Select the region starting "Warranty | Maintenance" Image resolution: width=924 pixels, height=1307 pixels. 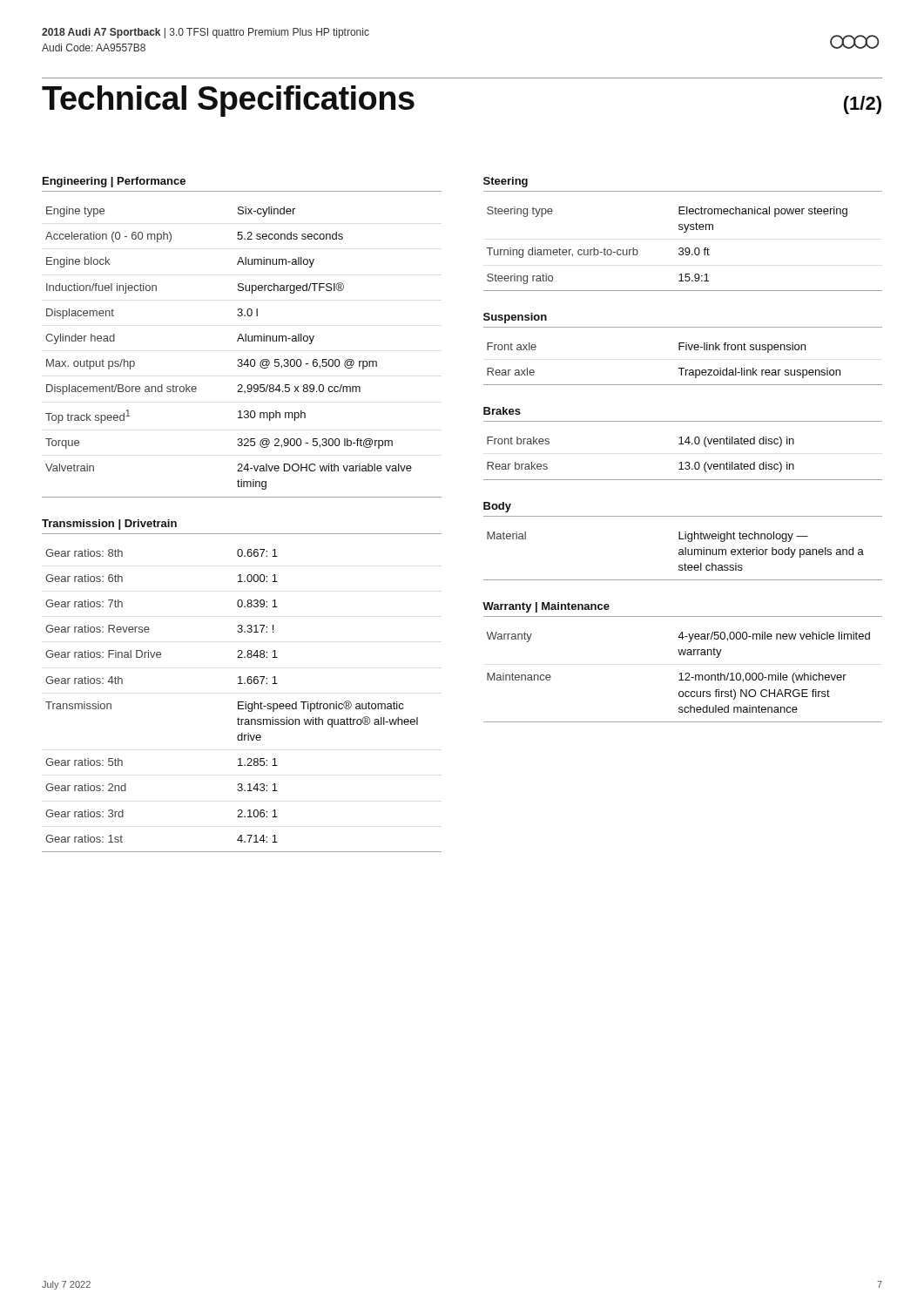[x=546, y=606]
